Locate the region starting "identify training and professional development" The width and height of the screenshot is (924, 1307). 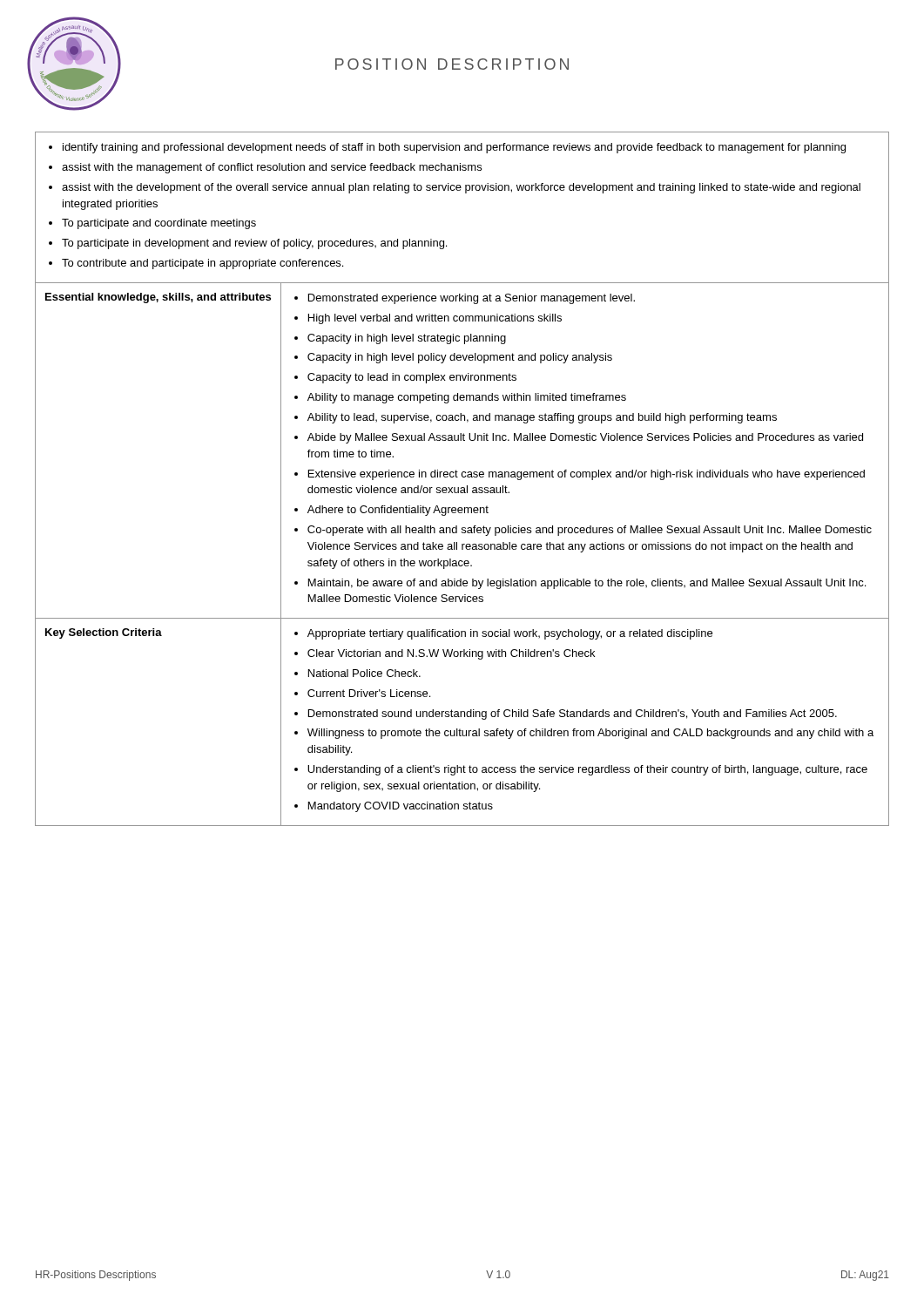point(454,147)
